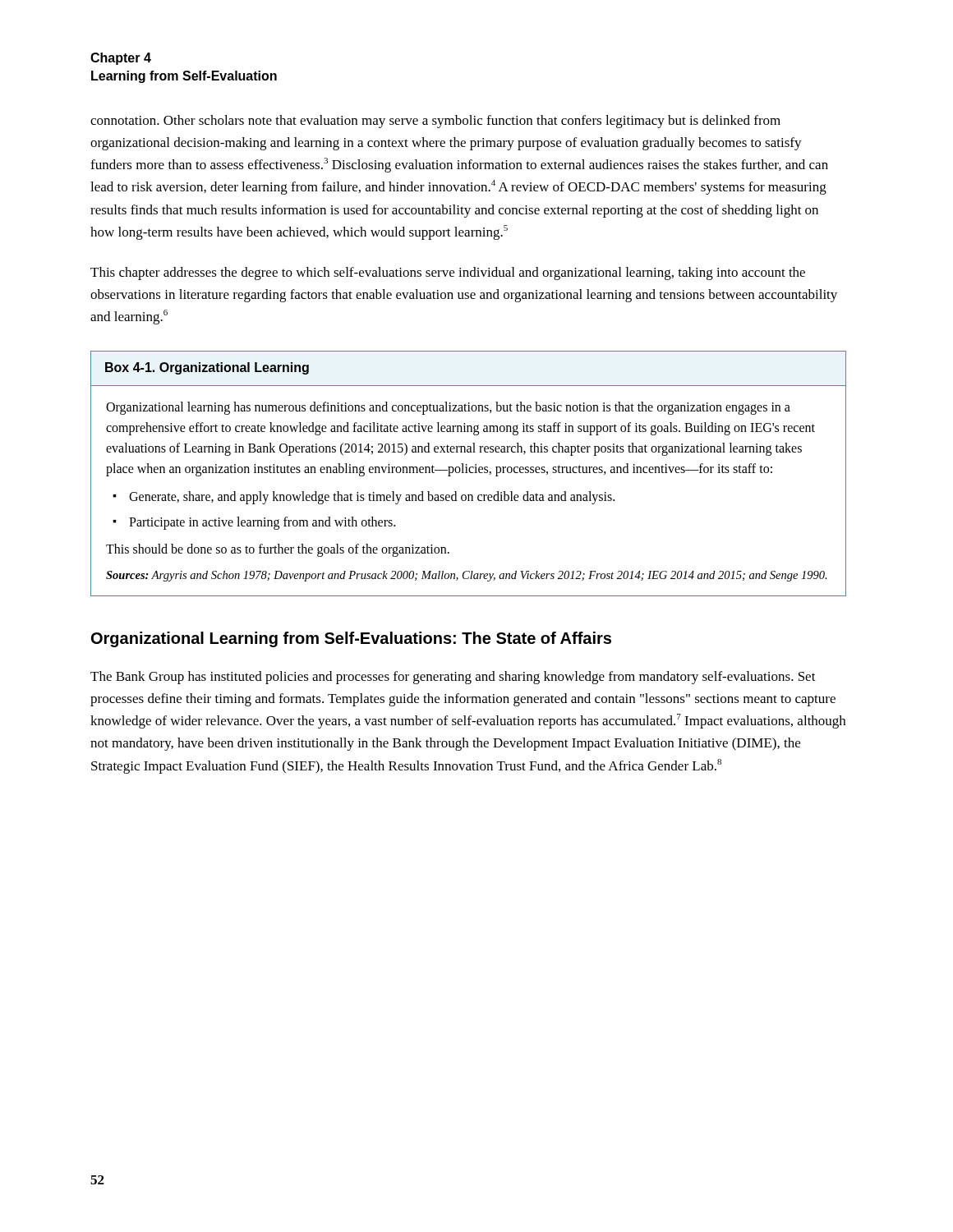The image size is (953, 1232).
Task: Click on the text starting "Generate, share, and"
Action: (372, 497)
